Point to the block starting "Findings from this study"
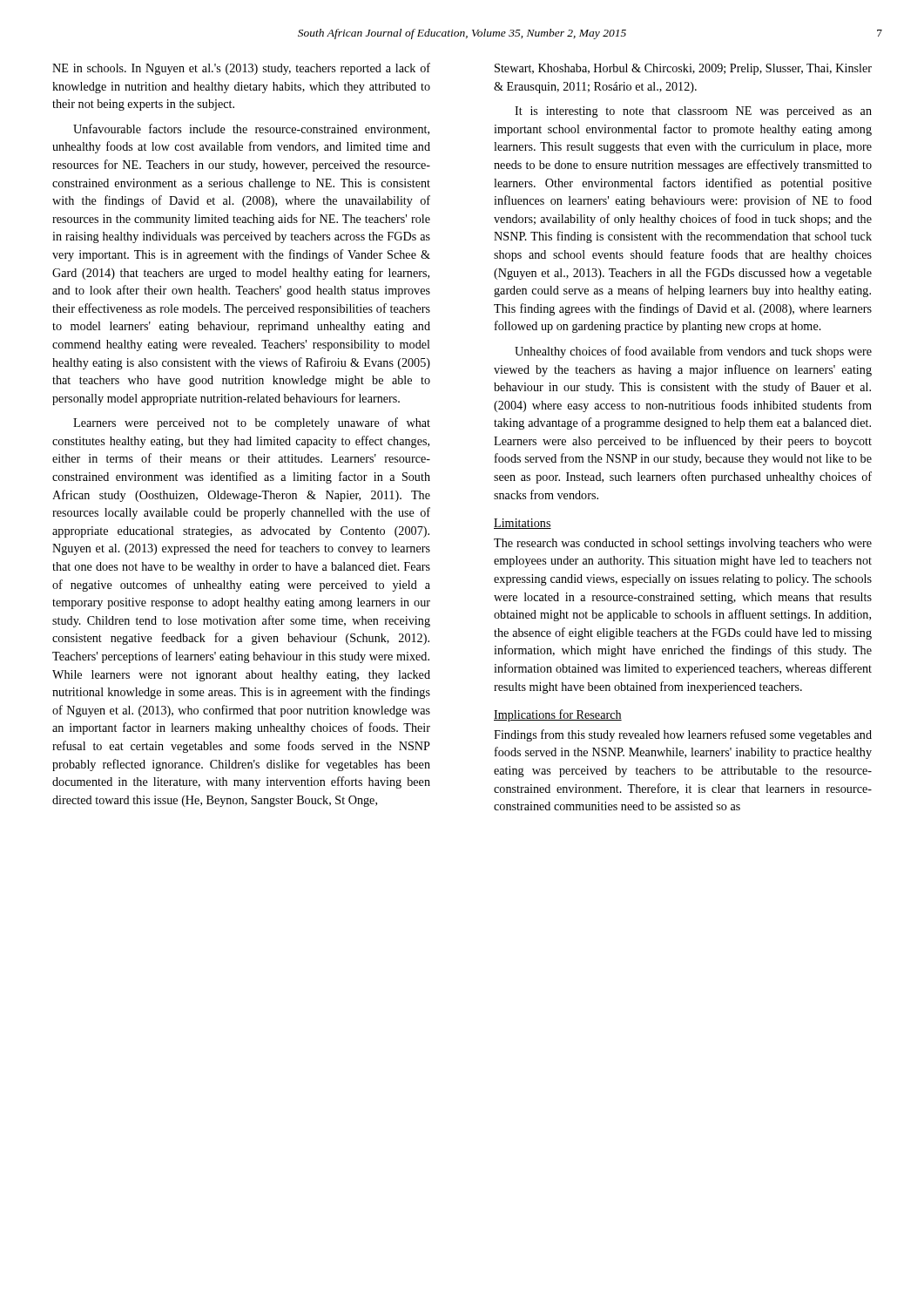 (683, 770)
